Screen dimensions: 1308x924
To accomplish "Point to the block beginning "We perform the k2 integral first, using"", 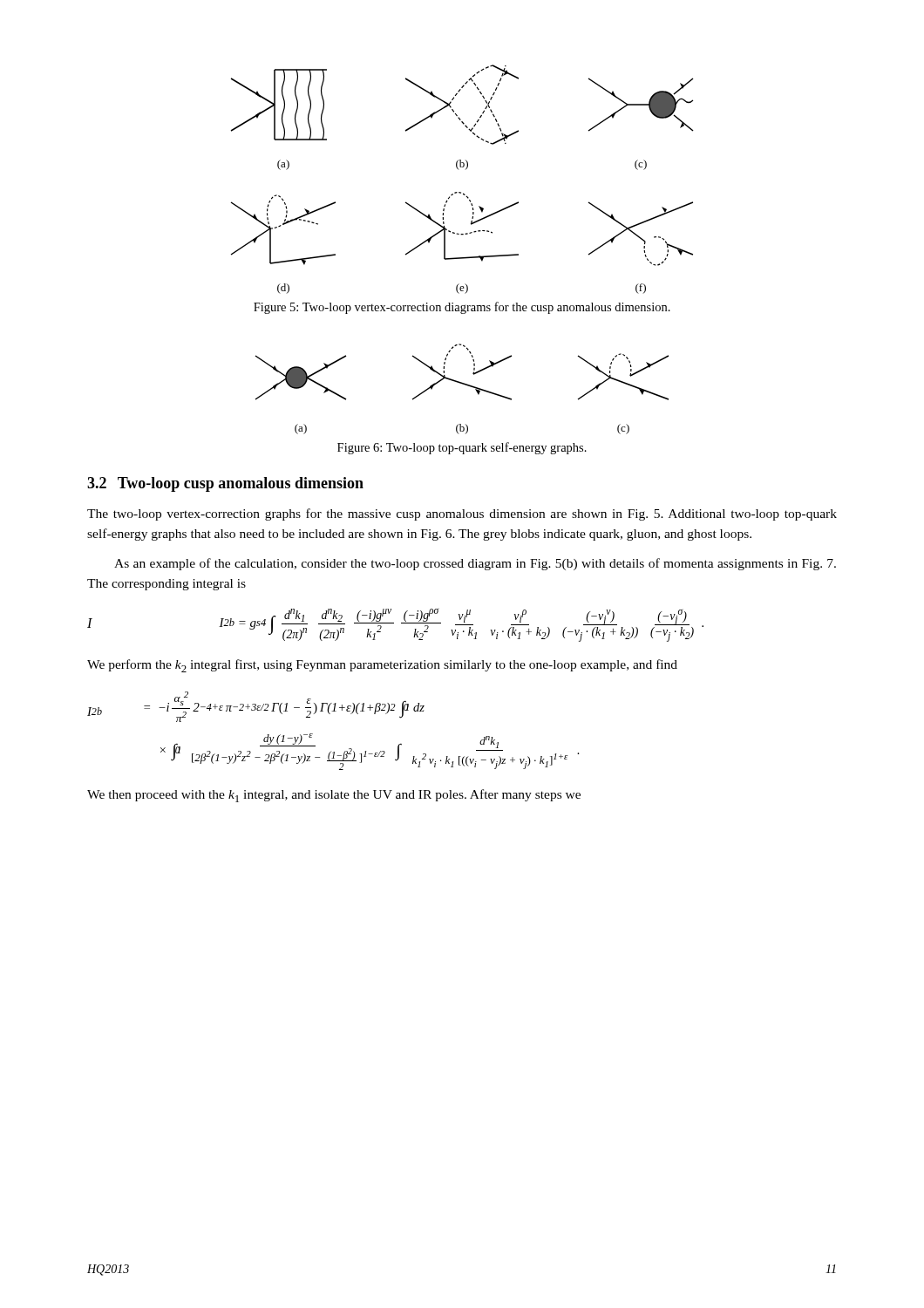I will [x=382, y=666].
